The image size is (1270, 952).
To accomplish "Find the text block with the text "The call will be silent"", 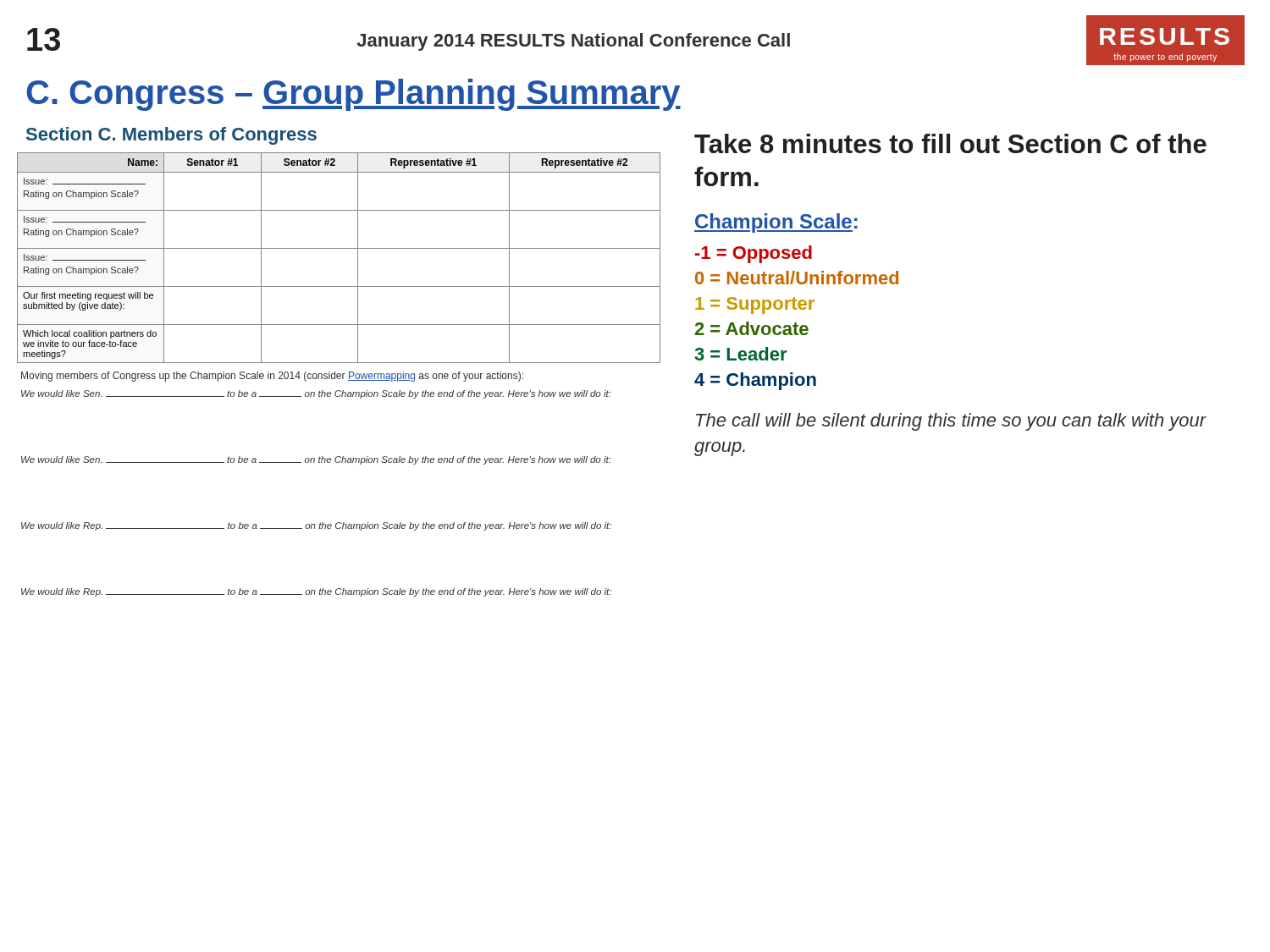I will pyautogui.click(x=950, y=433).
